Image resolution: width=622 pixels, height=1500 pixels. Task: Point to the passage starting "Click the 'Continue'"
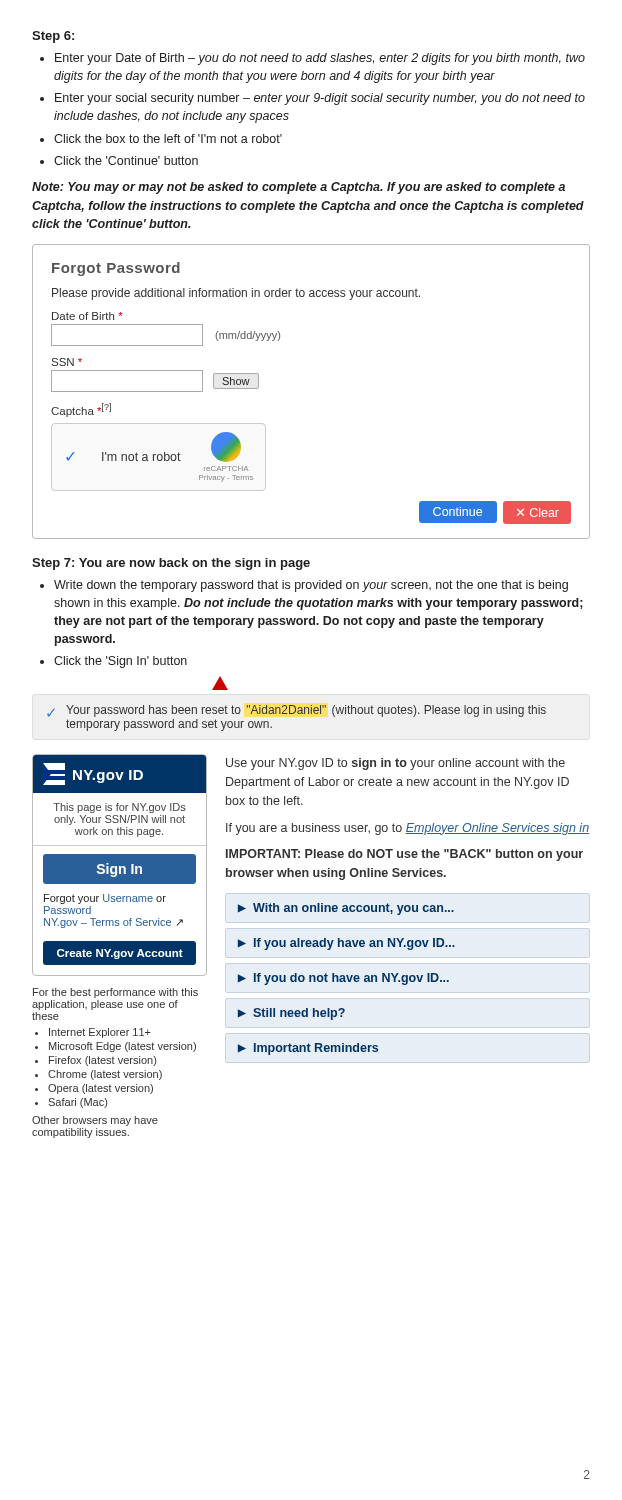(x=126, y=161)
